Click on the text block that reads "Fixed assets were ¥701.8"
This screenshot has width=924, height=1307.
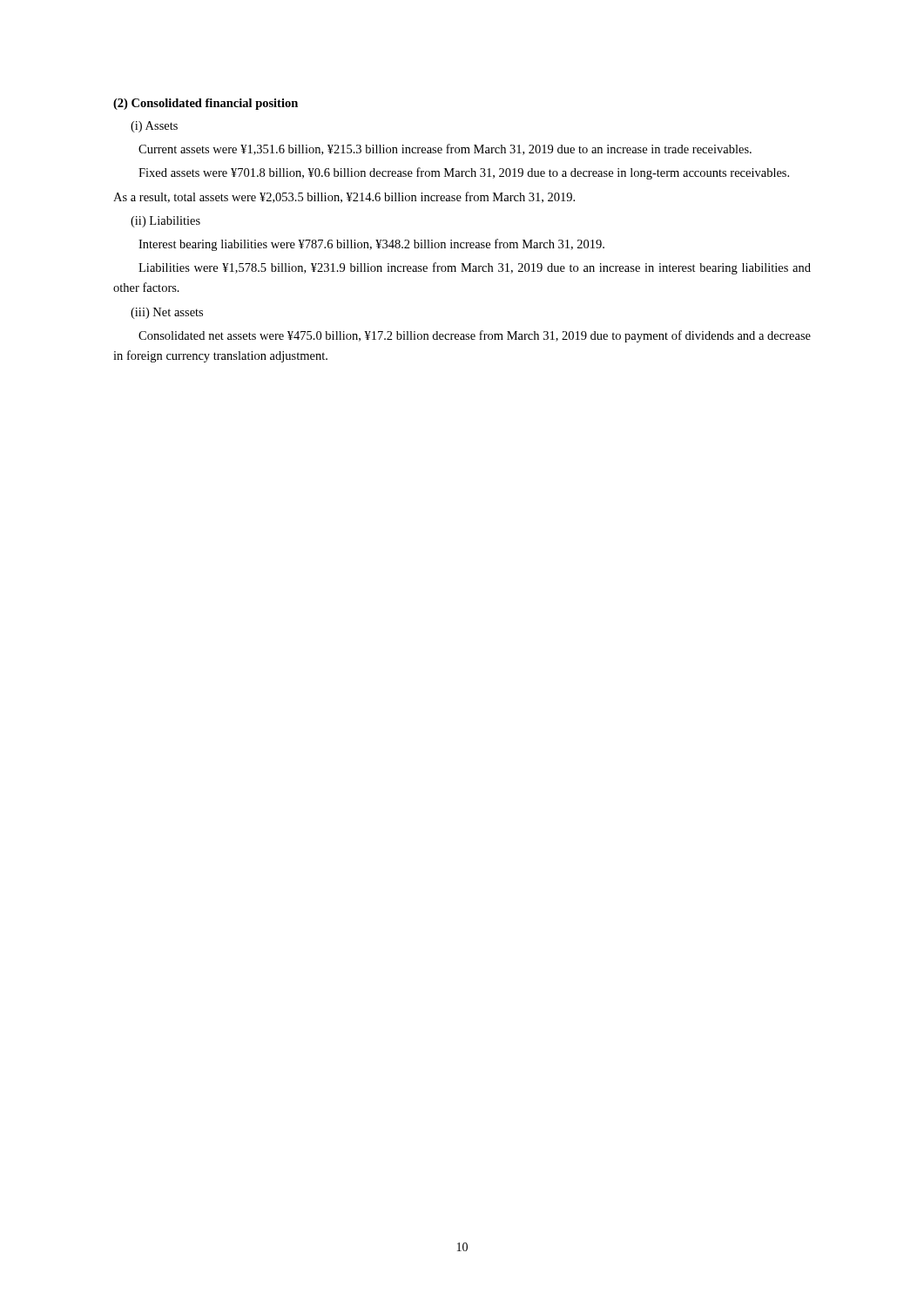[x=464, y=173]
